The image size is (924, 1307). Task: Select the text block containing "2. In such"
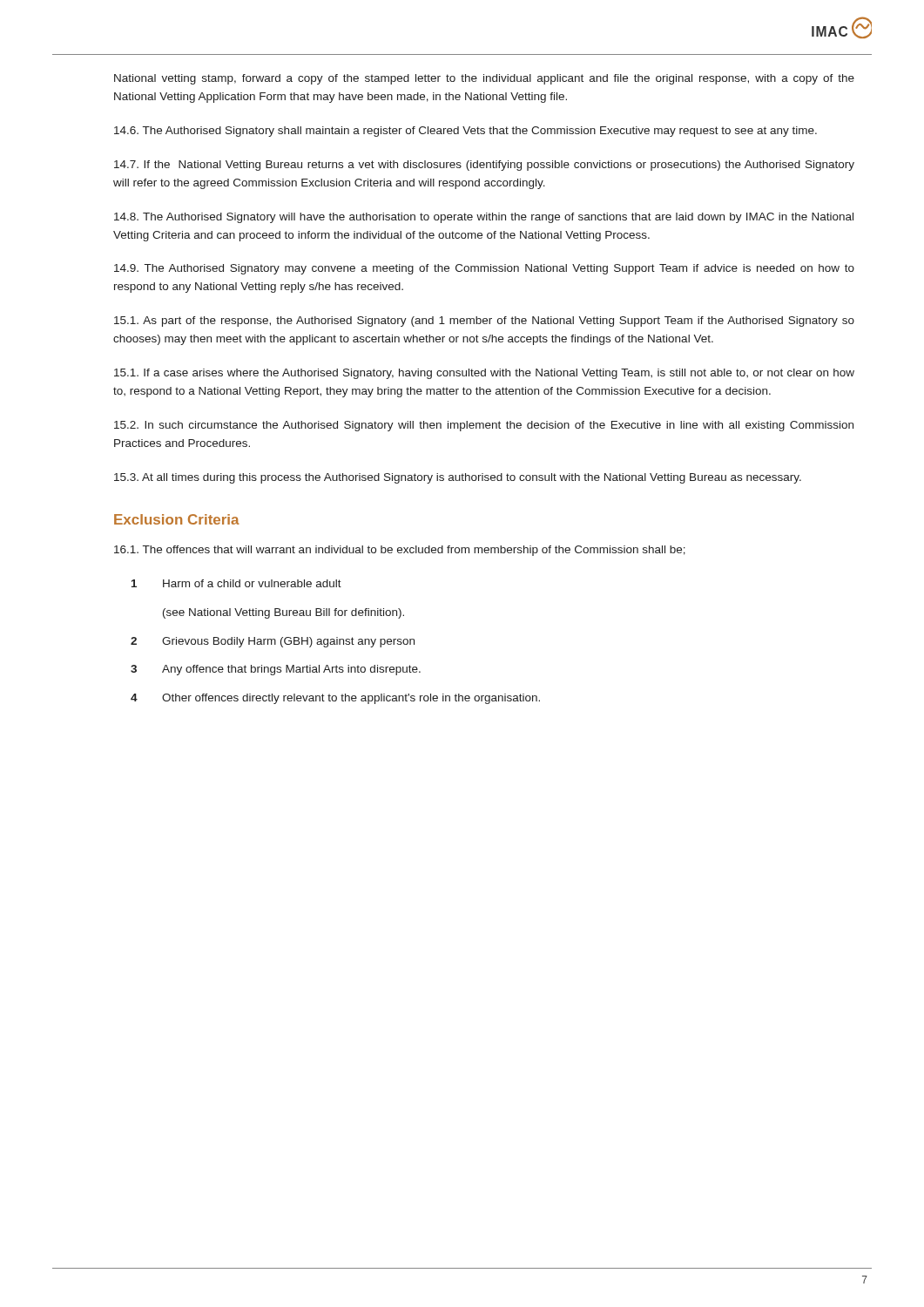[484, 434]
